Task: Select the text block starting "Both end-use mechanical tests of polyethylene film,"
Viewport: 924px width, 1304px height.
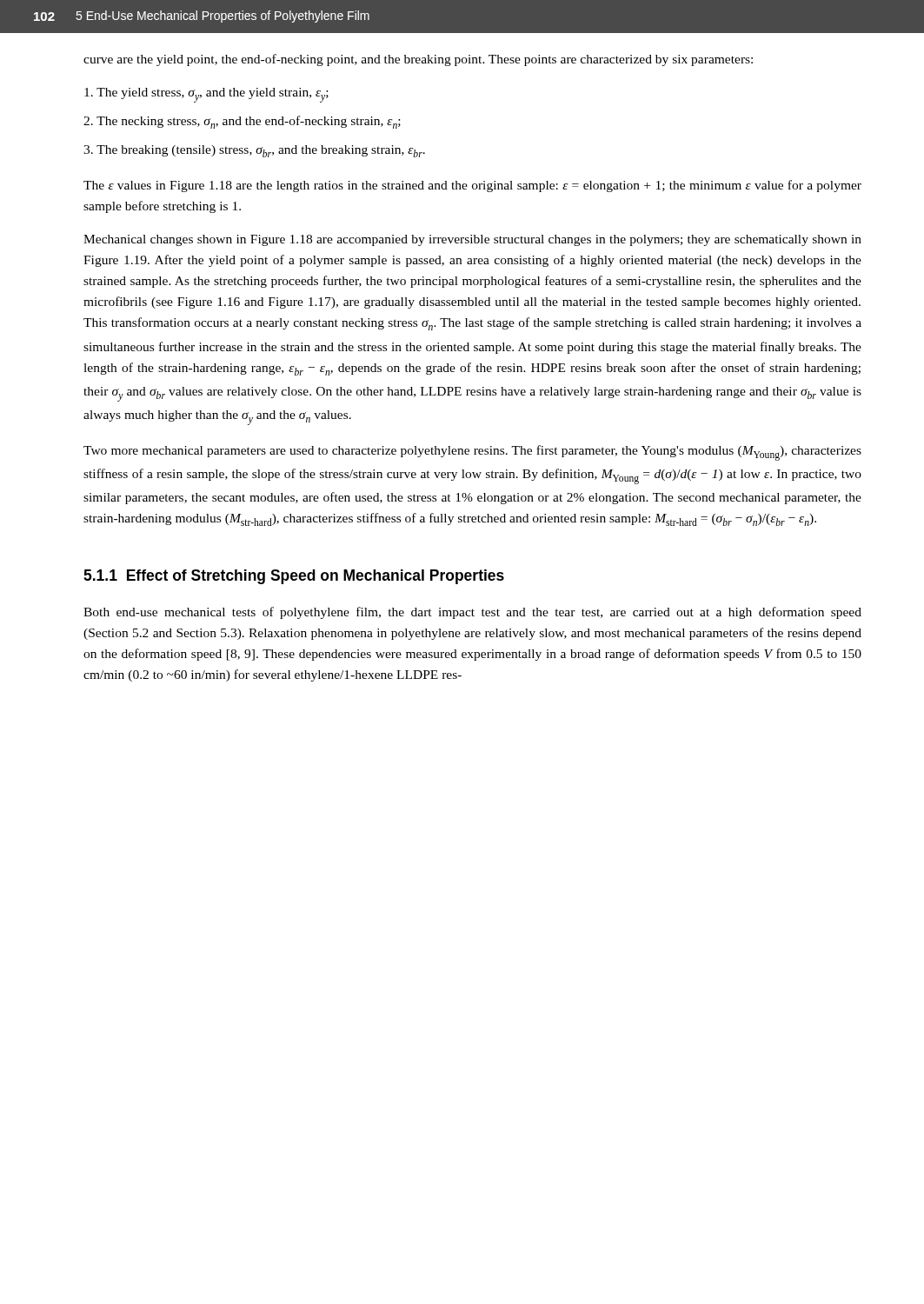Action: (x=472, y=643)
